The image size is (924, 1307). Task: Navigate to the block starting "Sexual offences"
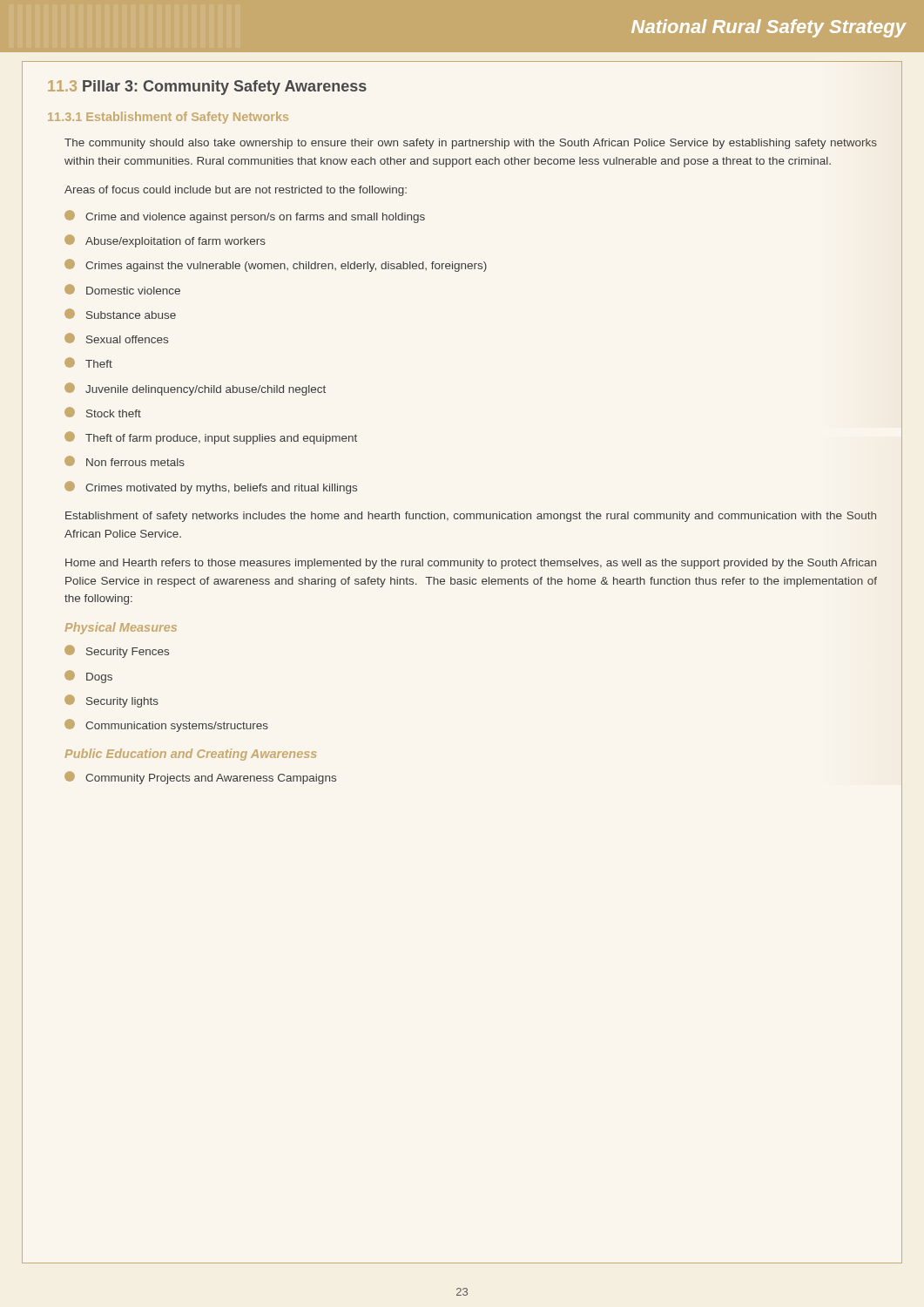[117, 340]
